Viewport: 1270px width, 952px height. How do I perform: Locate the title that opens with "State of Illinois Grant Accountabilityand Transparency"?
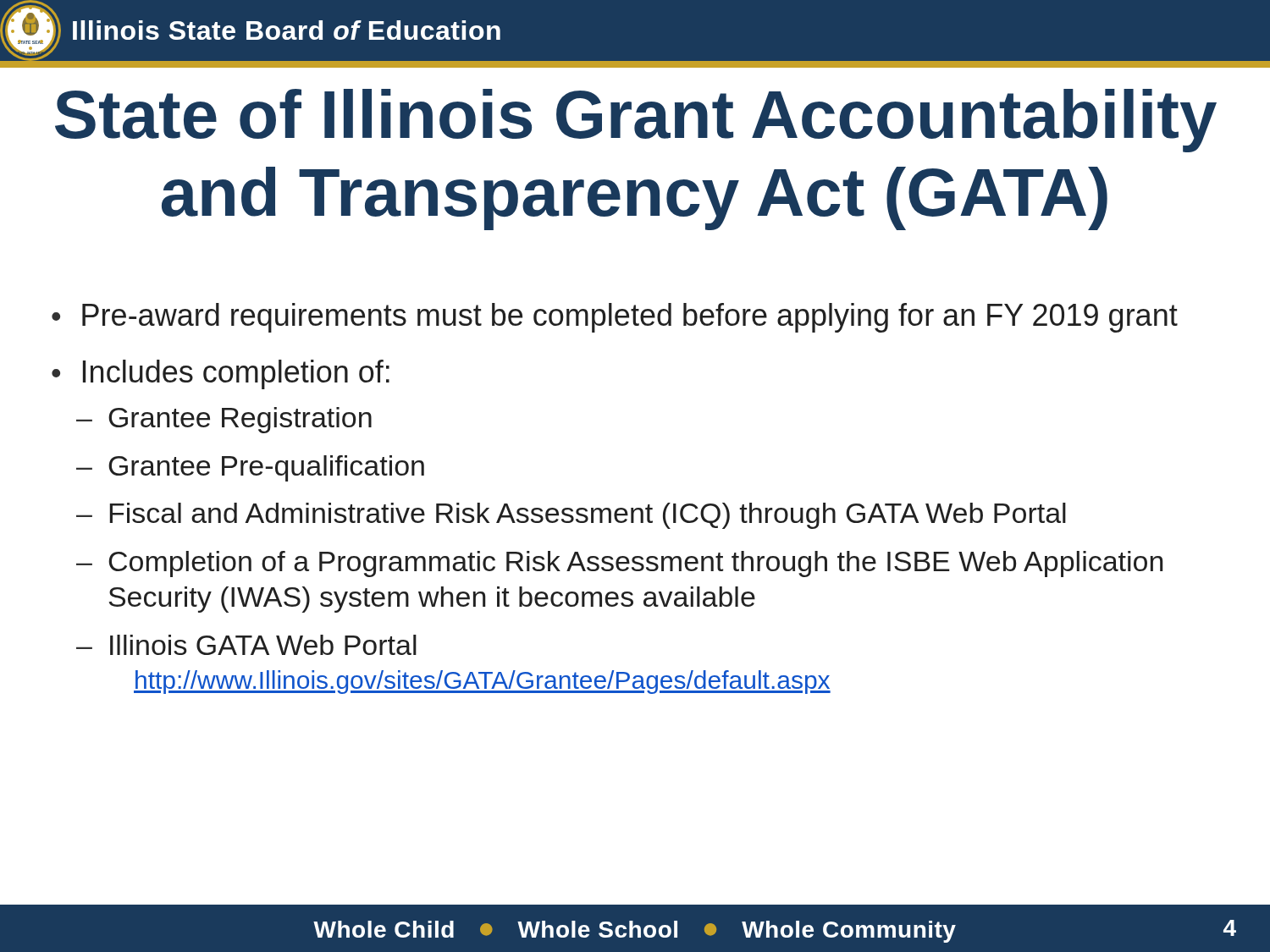pos(635,154)
